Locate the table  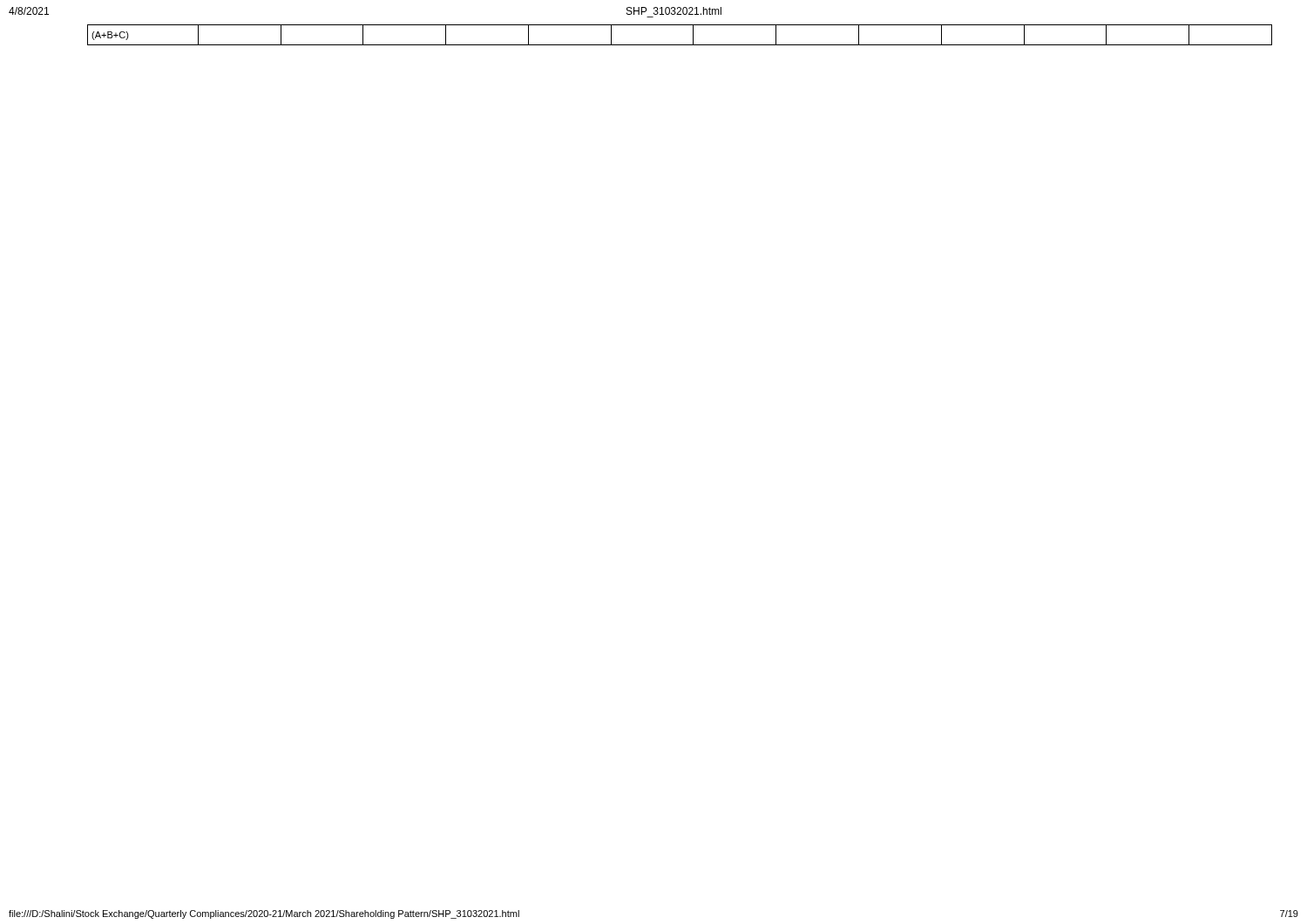click(680, 35)
